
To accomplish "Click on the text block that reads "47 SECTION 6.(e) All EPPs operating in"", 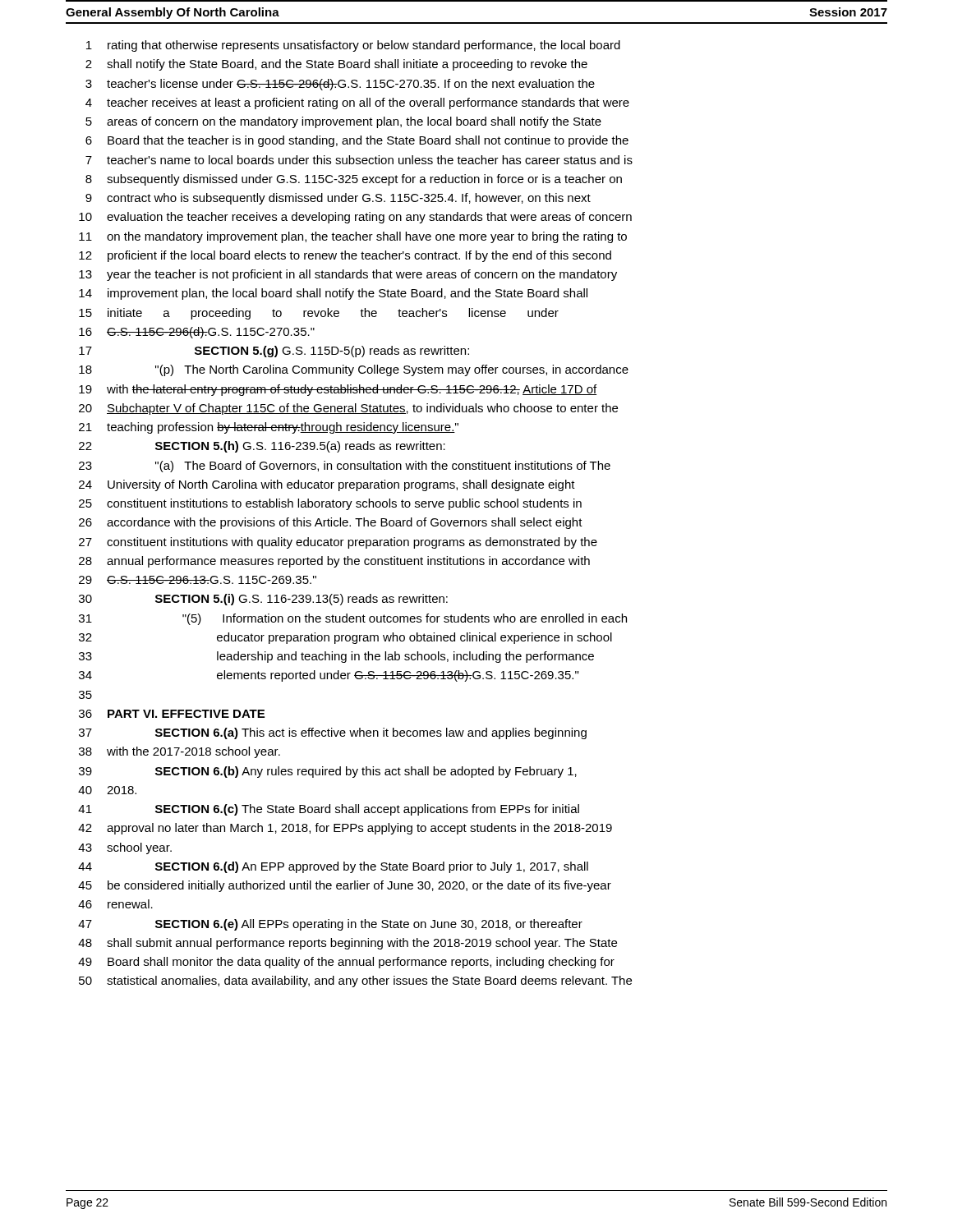I will pyautogui.click(x=476, y=923).
